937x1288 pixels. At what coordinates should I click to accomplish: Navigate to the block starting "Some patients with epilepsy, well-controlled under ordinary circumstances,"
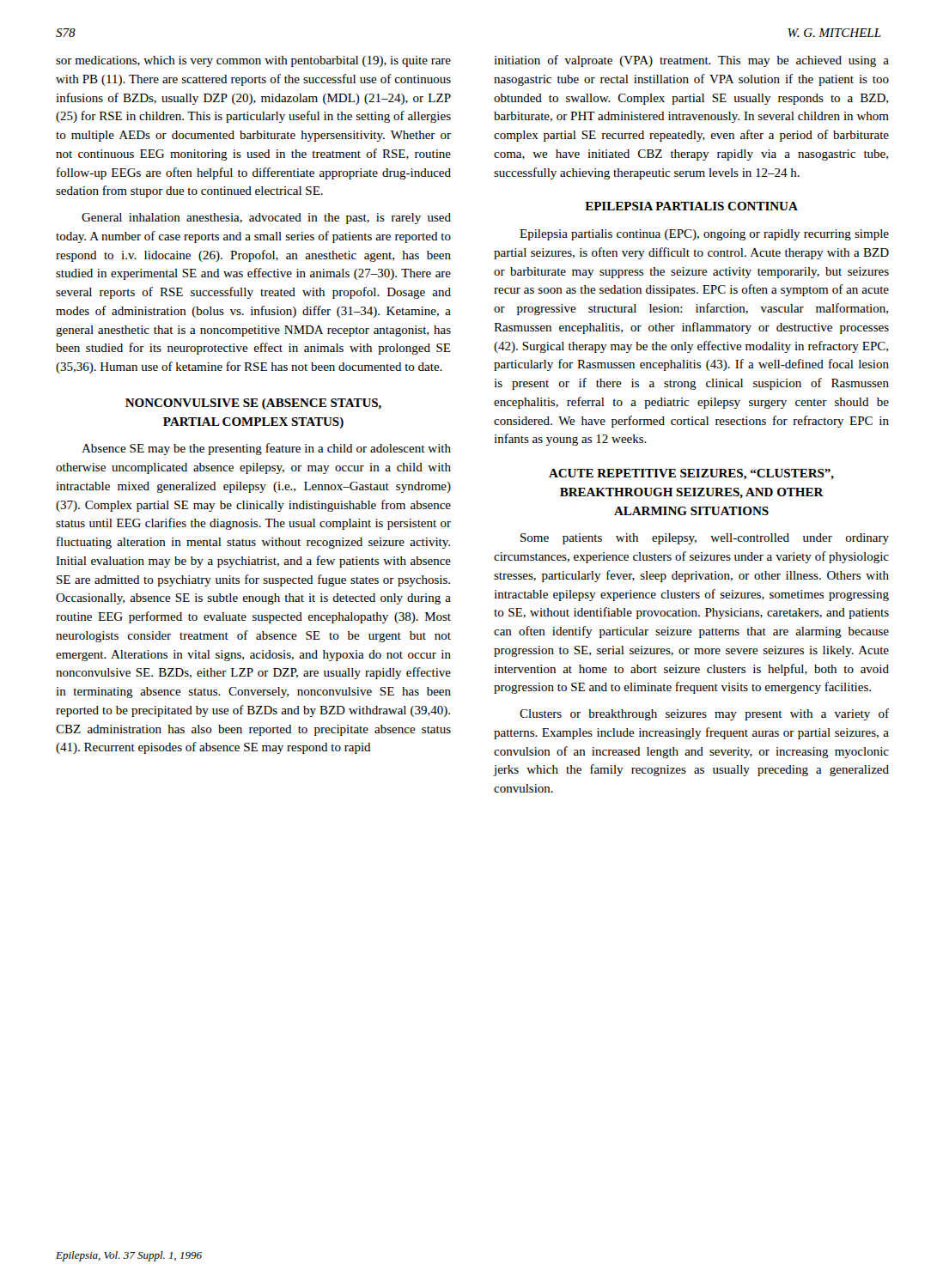click(x=691, y=613)
